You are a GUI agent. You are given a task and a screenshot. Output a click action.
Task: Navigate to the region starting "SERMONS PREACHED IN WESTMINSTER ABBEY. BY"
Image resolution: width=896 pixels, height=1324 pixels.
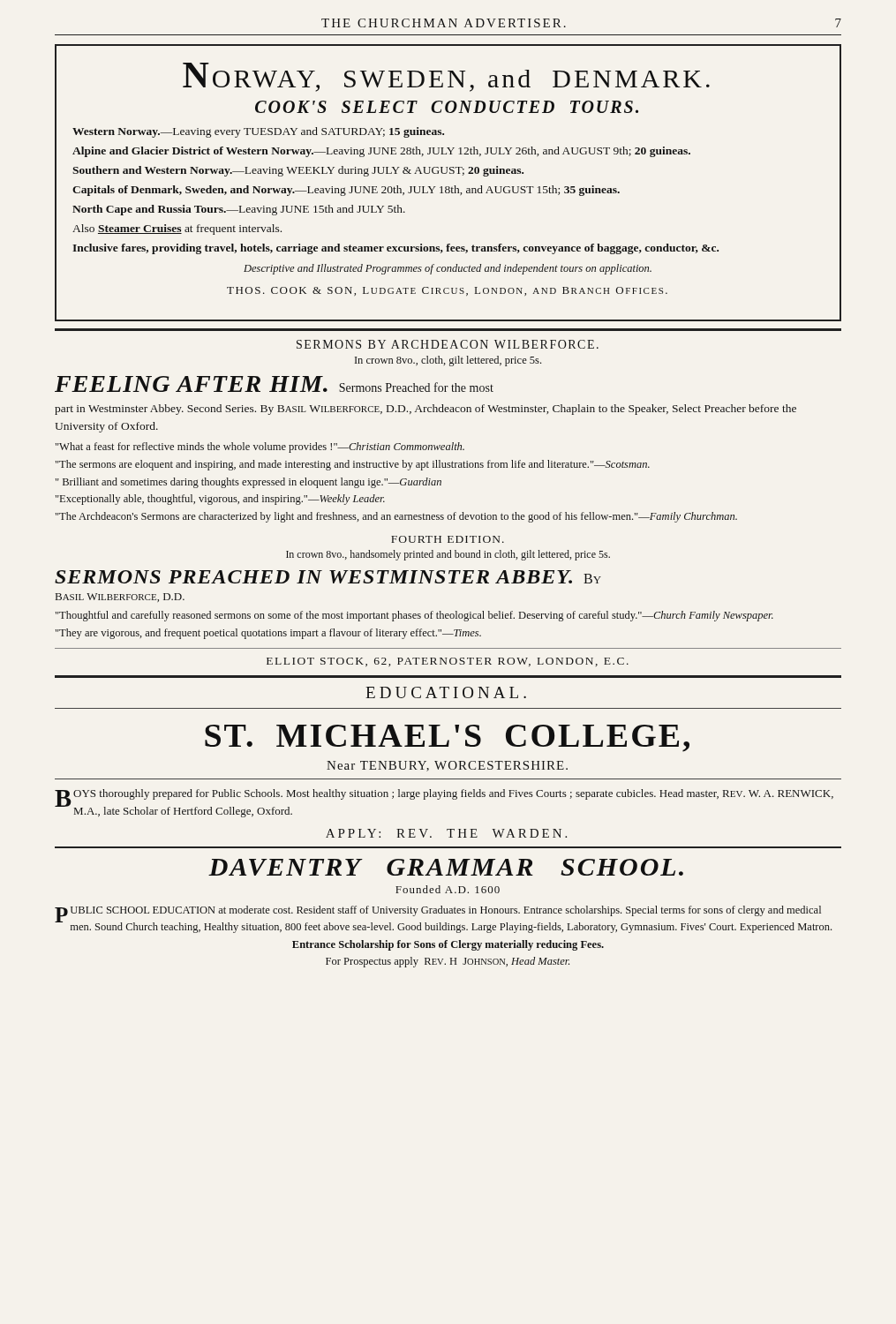pos(328,577)
